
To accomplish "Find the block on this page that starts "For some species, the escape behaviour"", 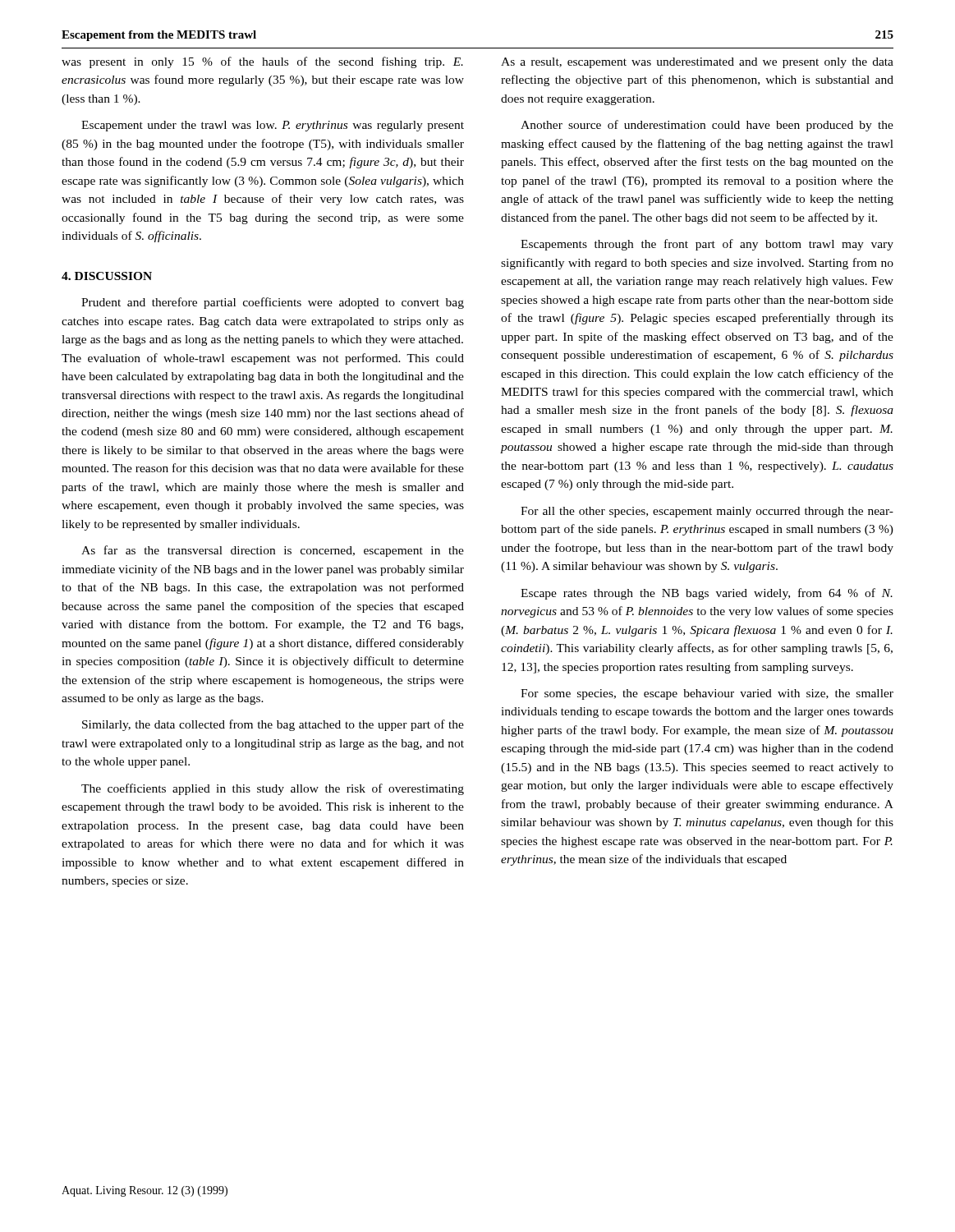I will pos(697,776).
